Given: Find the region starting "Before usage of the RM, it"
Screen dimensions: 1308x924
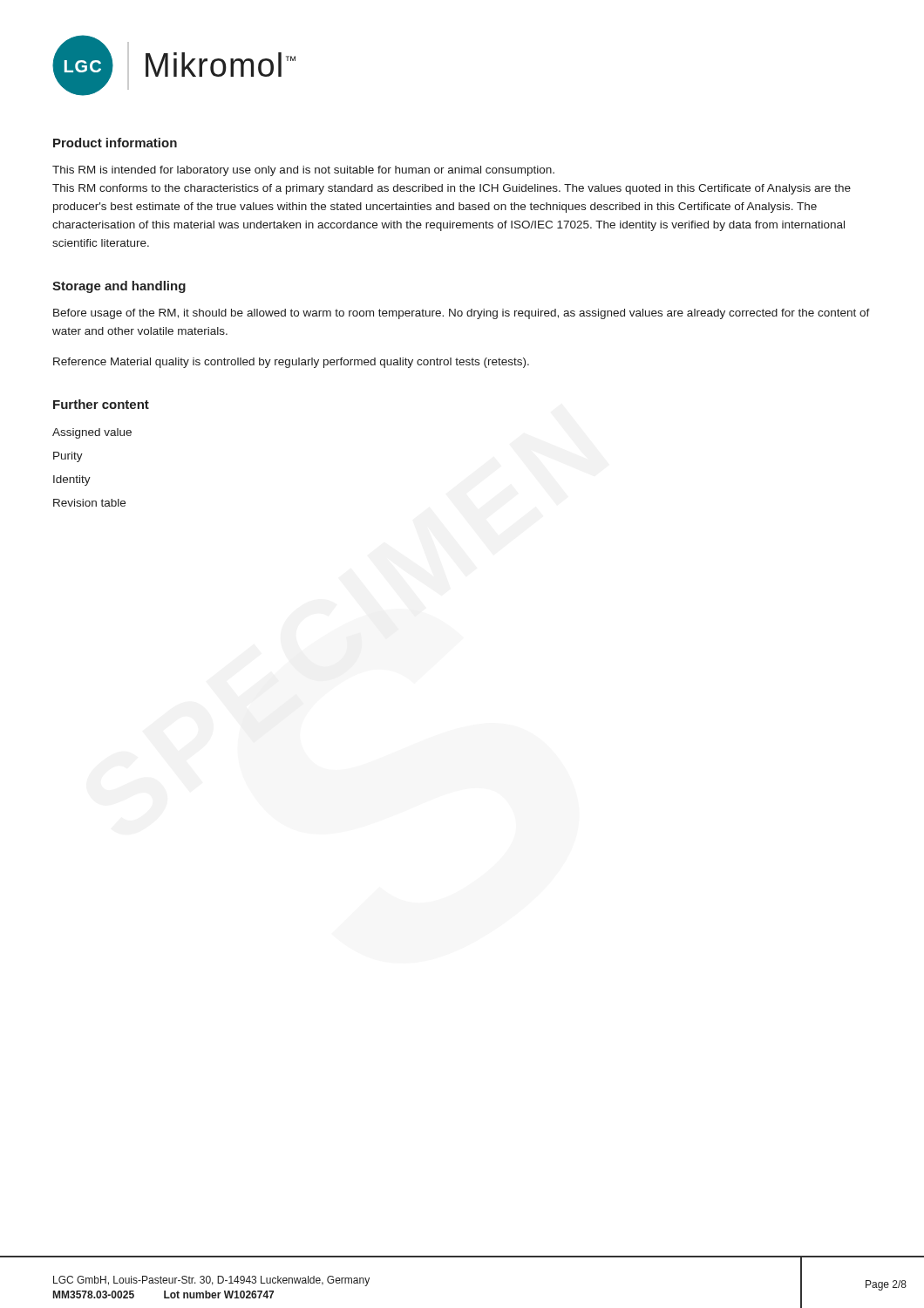Looking at the screenshot, I should point(461,322).
